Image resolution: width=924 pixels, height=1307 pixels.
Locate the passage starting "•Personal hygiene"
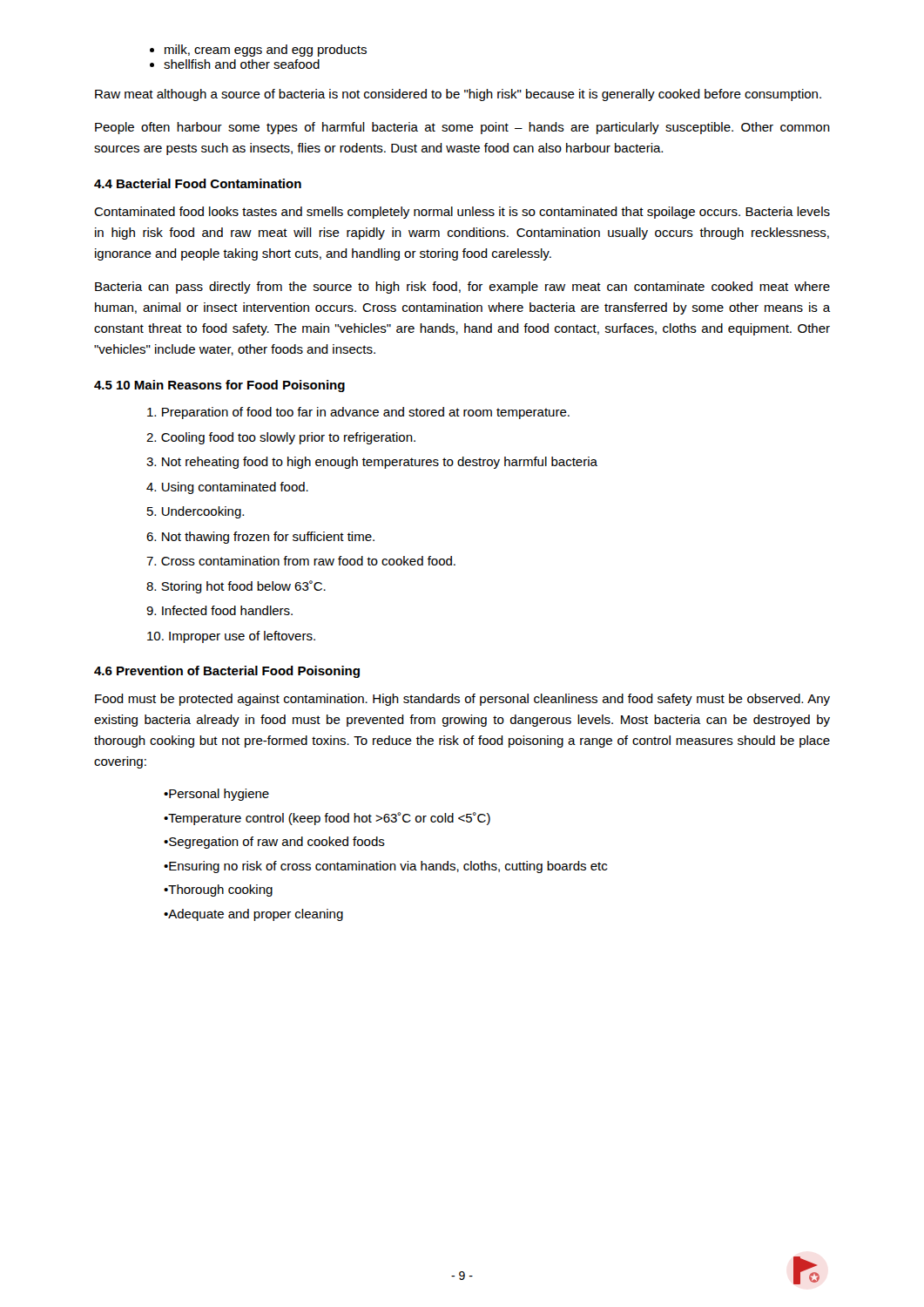pyautogui.click(x=216, y=793)
